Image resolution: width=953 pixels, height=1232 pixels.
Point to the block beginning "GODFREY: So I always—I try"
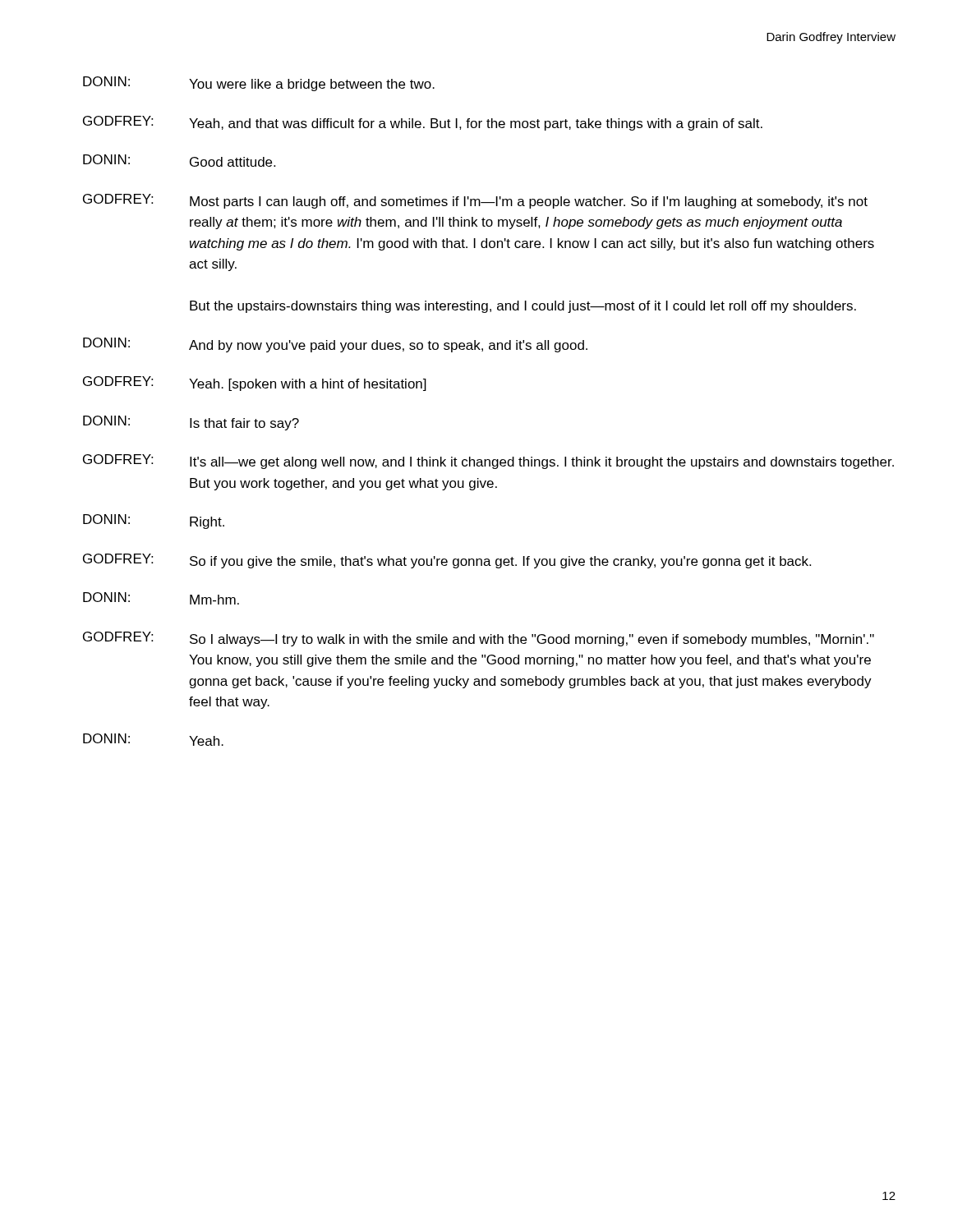coord(489,671)
